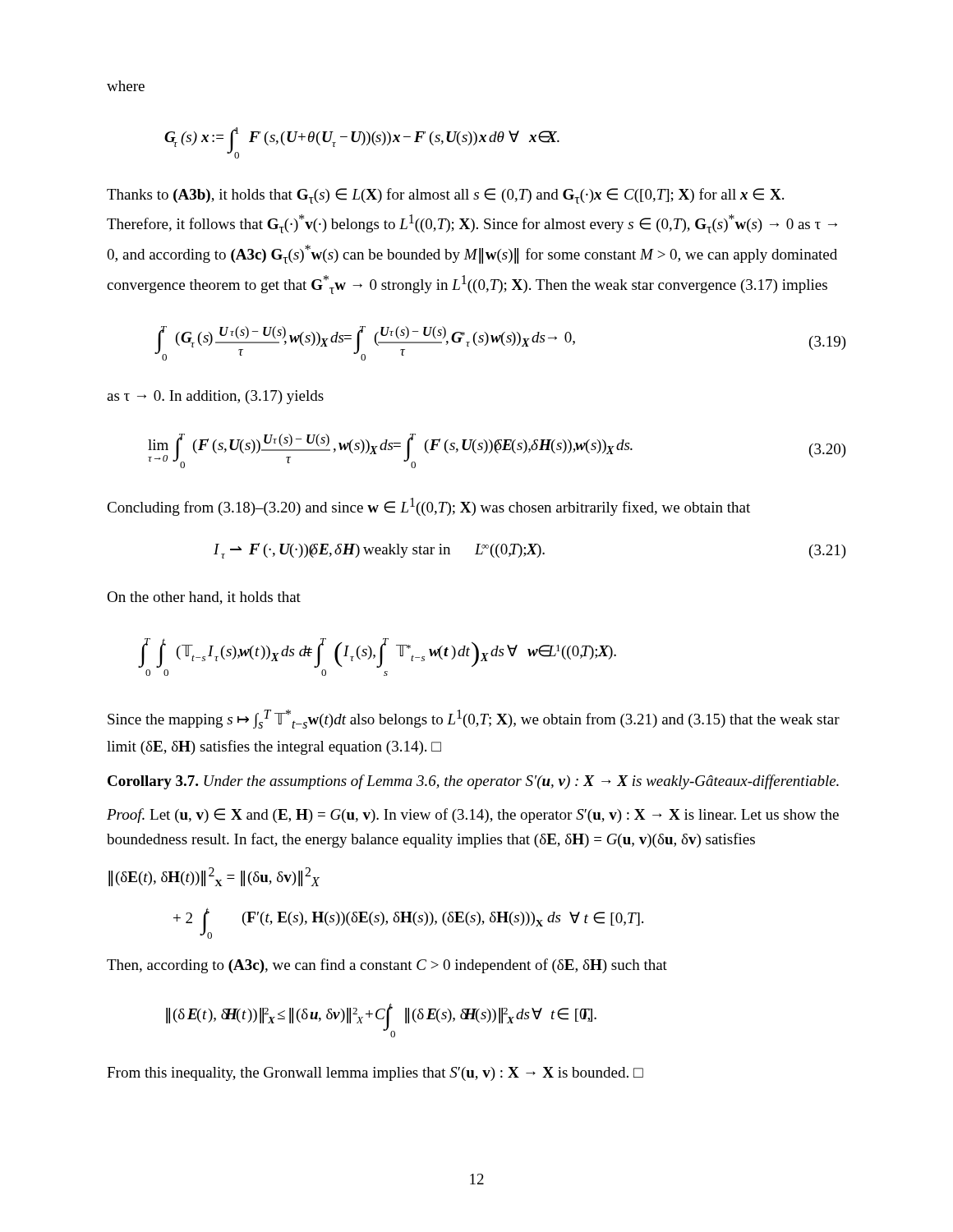Image resolution: width=953 pixels, height=1232 pixels.
Task: Select the region starting "as τ → 0."
Action: pos(215,395)
